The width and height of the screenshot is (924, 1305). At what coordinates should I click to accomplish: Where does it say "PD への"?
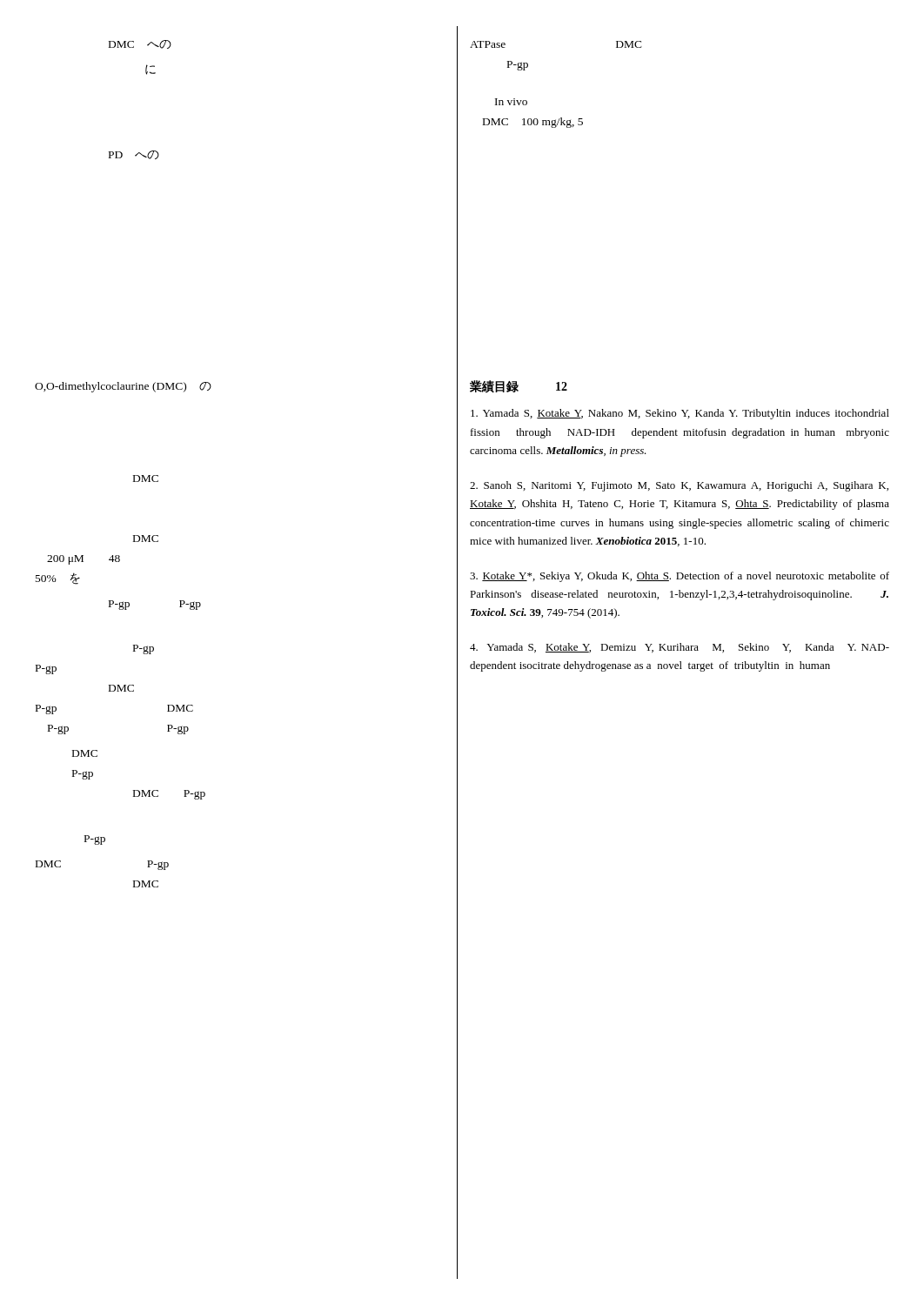tap(134, 155)
